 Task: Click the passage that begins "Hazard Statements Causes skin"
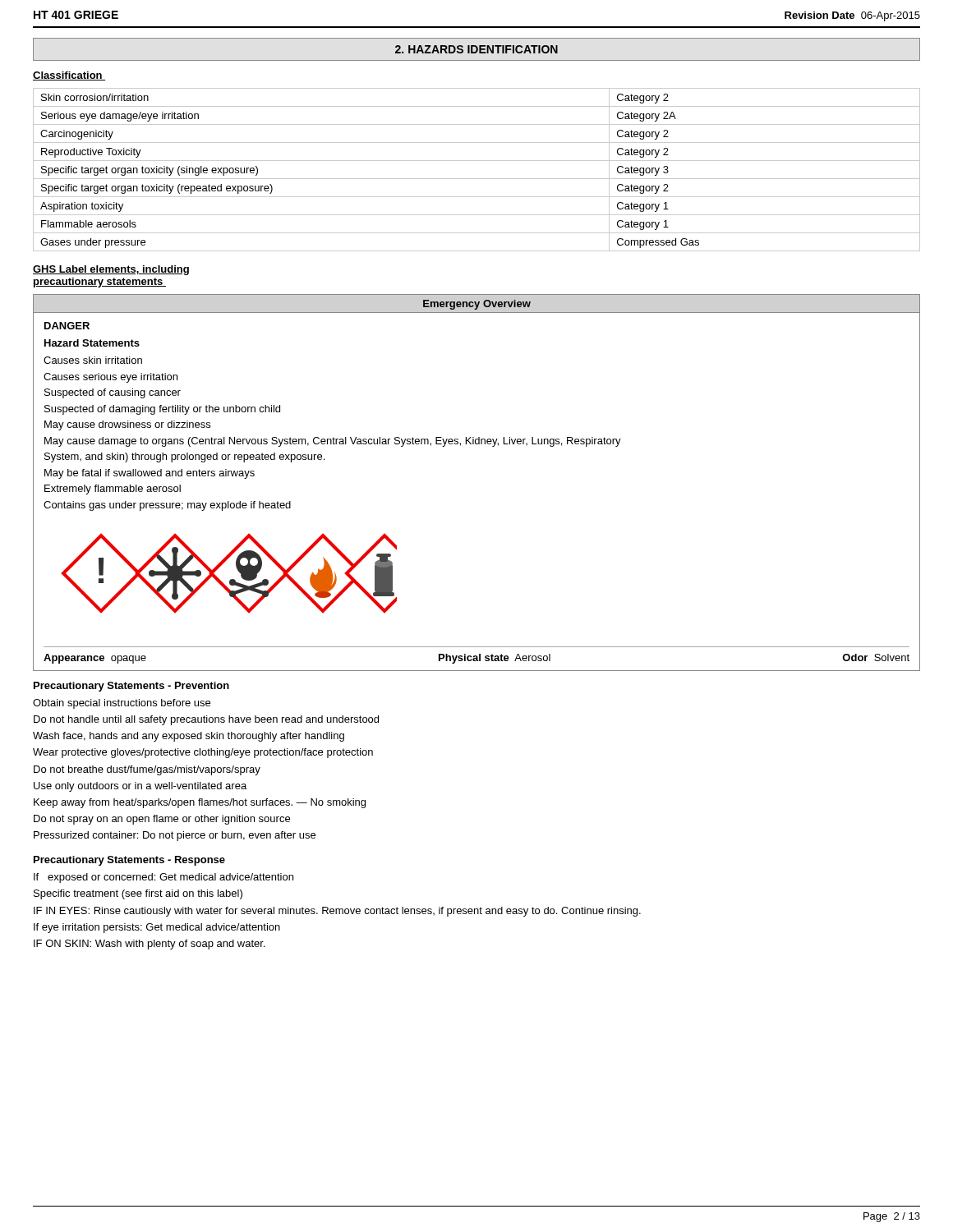pyautogui.click(x=92, y=343)
